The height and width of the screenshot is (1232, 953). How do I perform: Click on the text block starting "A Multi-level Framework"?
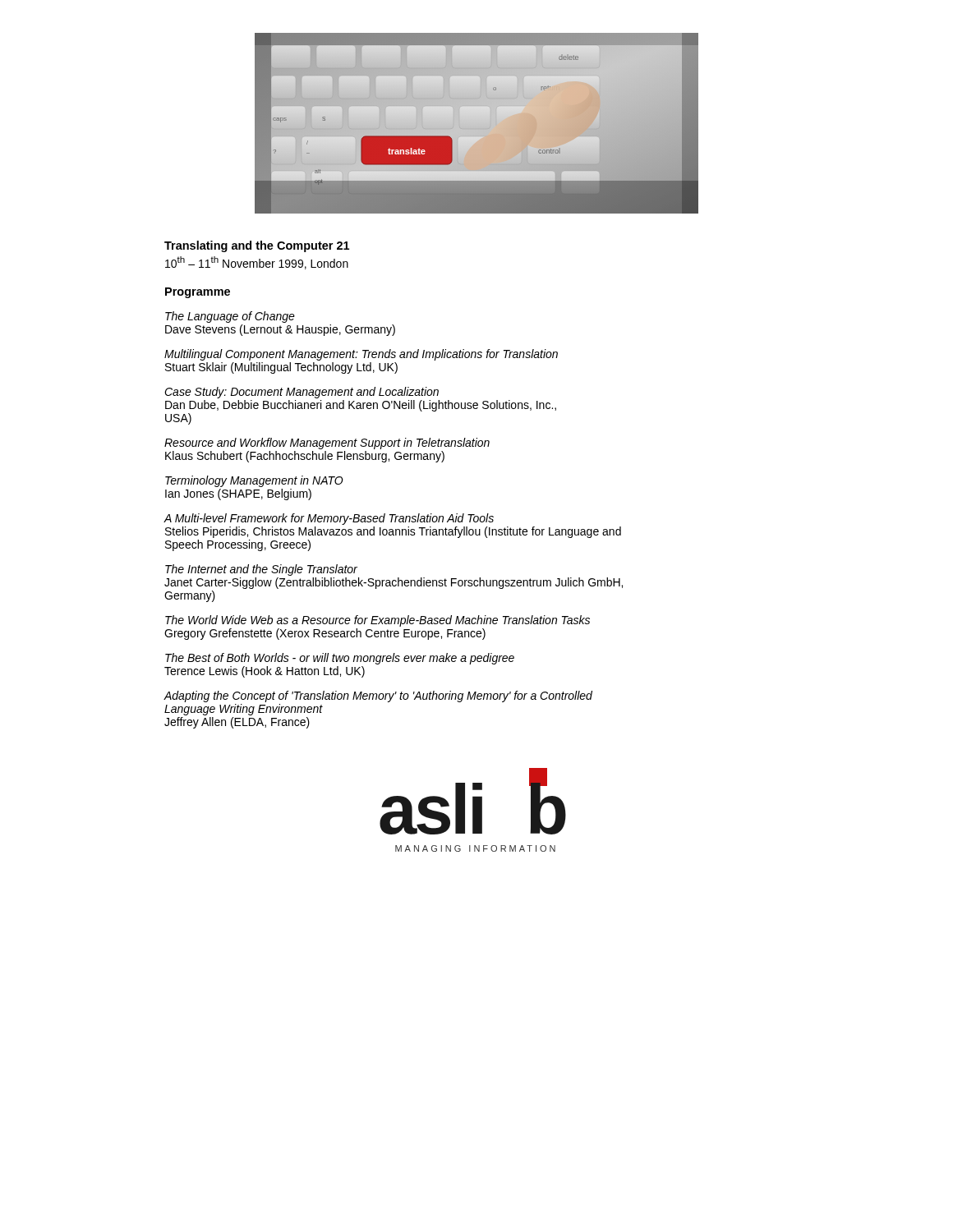click(393, 531)
